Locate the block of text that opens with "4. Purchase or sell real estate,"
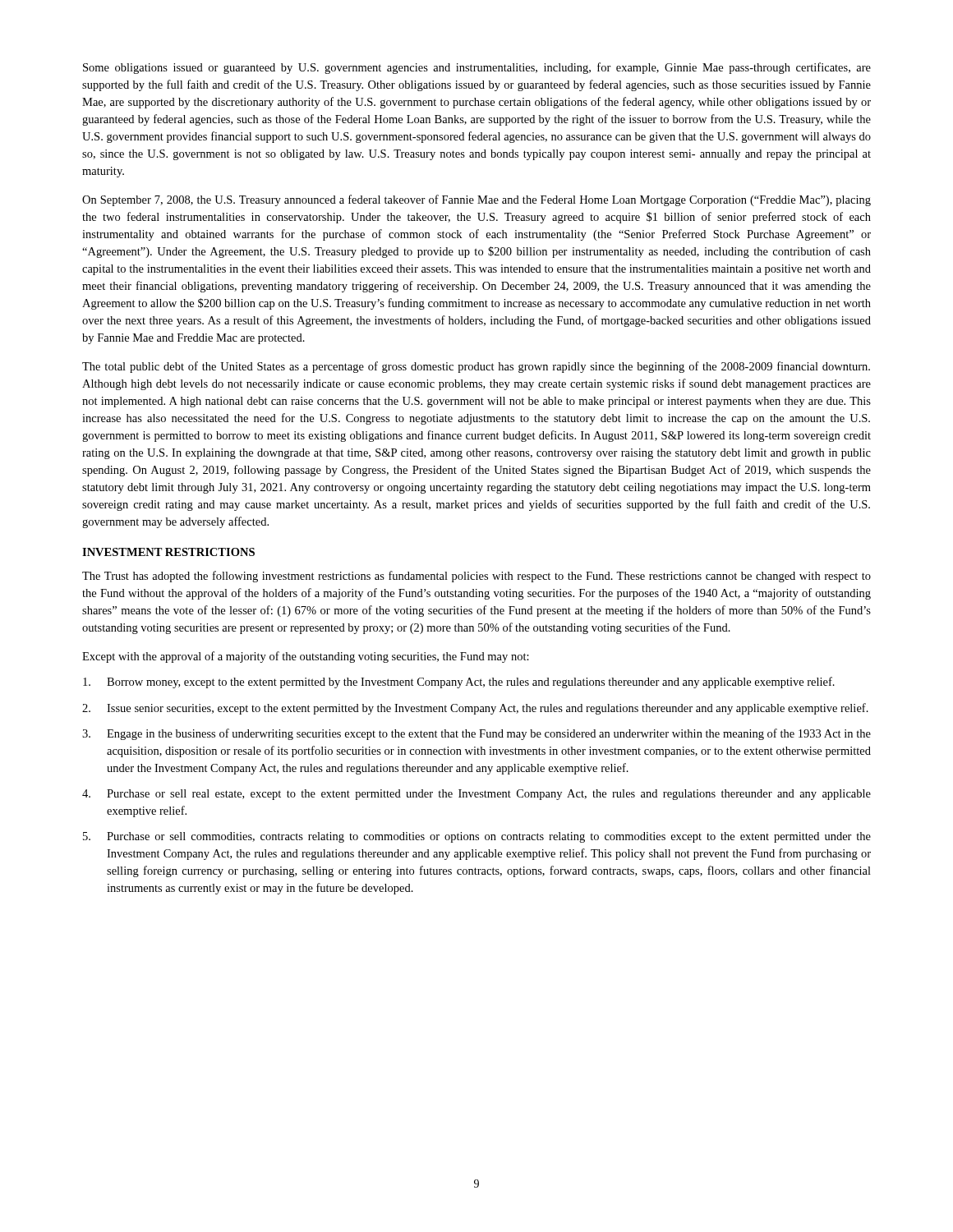953x1232 pixels. click(476, 802)
